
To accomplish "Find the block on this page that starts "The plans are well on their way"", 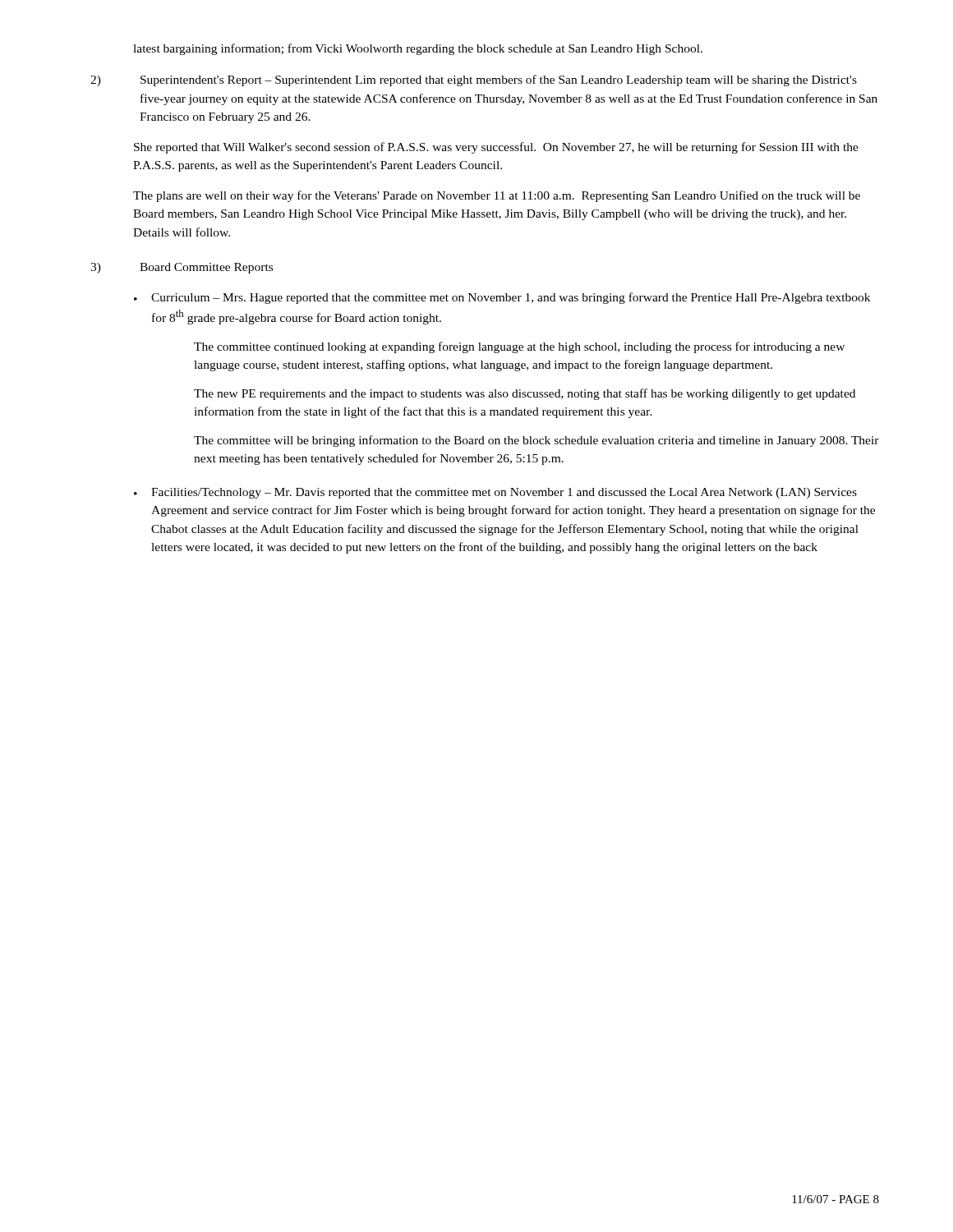I will 497,213.
